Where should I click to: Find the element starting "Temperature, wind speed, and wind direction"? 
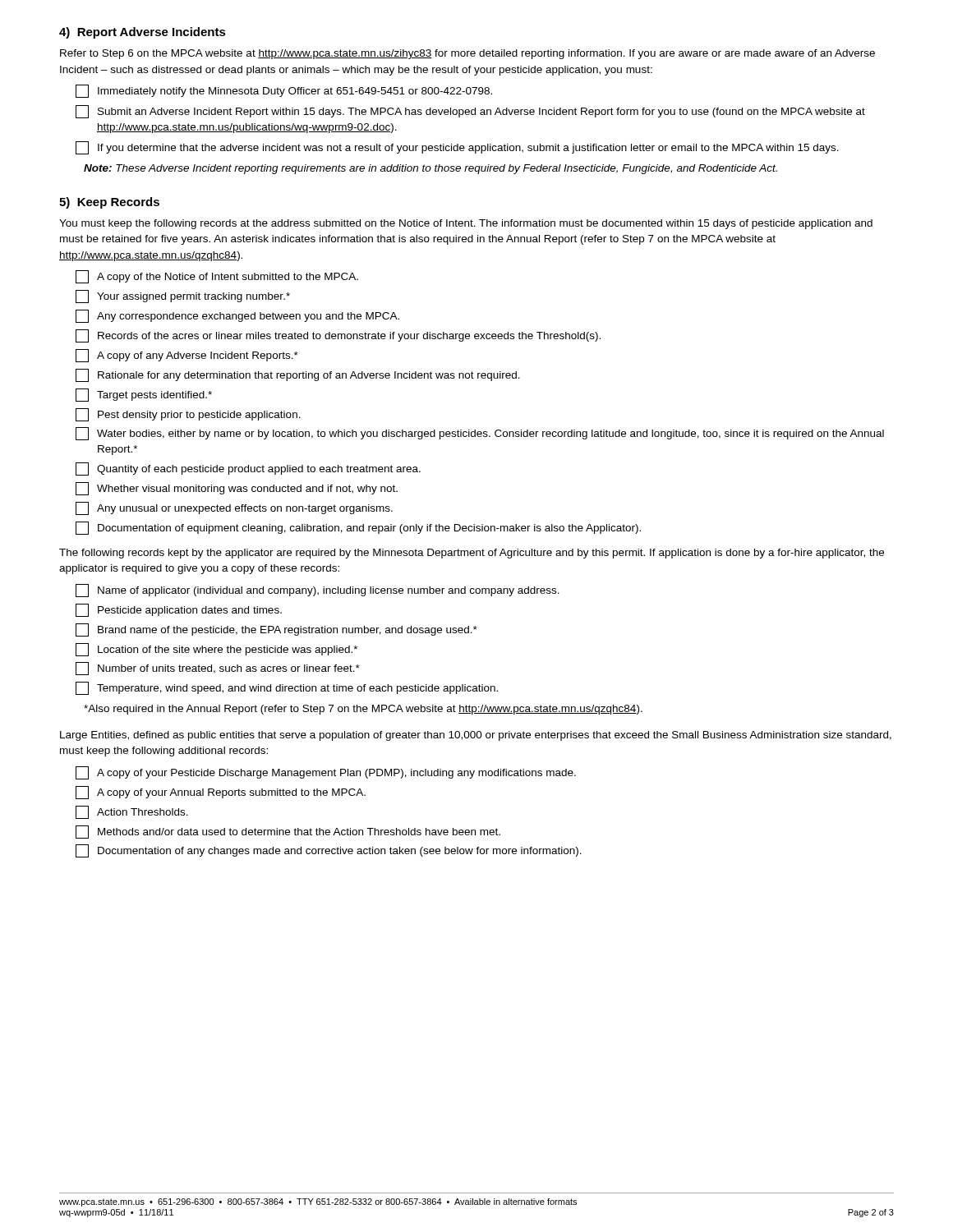click(x=485, y=689)
